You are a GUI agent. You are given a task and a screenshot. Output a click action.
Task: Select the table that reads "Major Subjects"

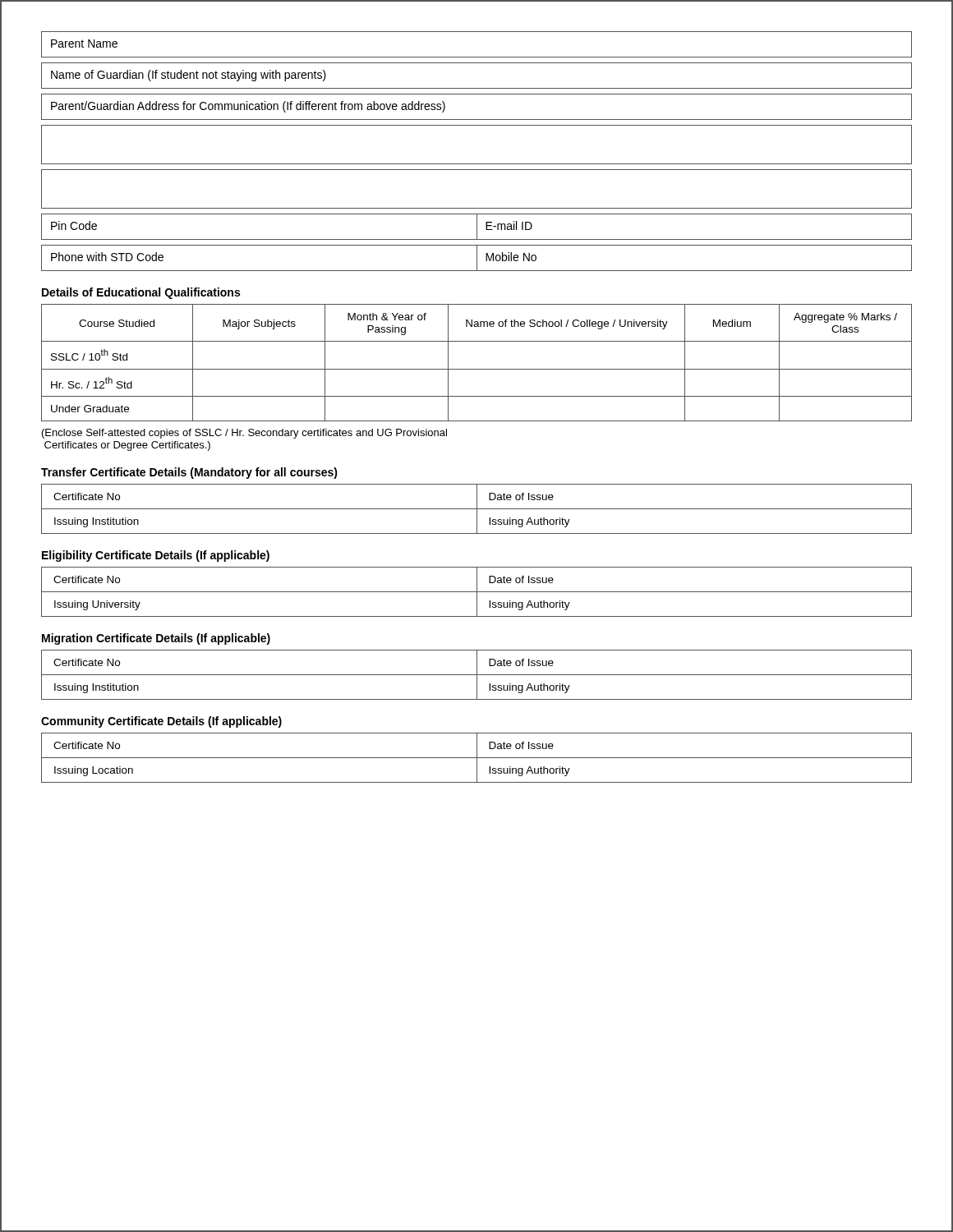(476, 363)
